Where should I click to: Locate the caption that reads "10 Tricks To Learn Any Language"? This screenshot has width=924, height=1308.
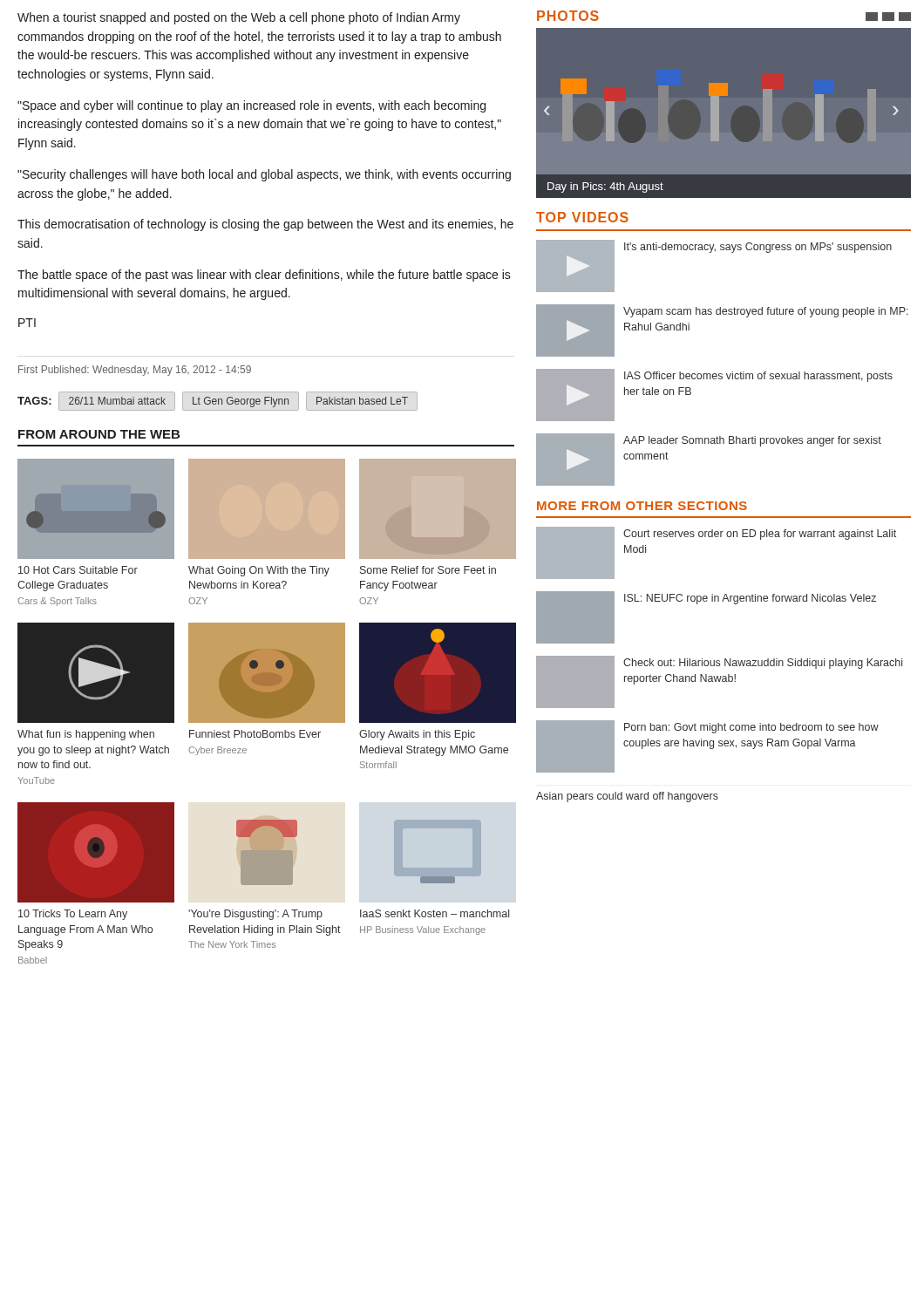tap(85, 937)
